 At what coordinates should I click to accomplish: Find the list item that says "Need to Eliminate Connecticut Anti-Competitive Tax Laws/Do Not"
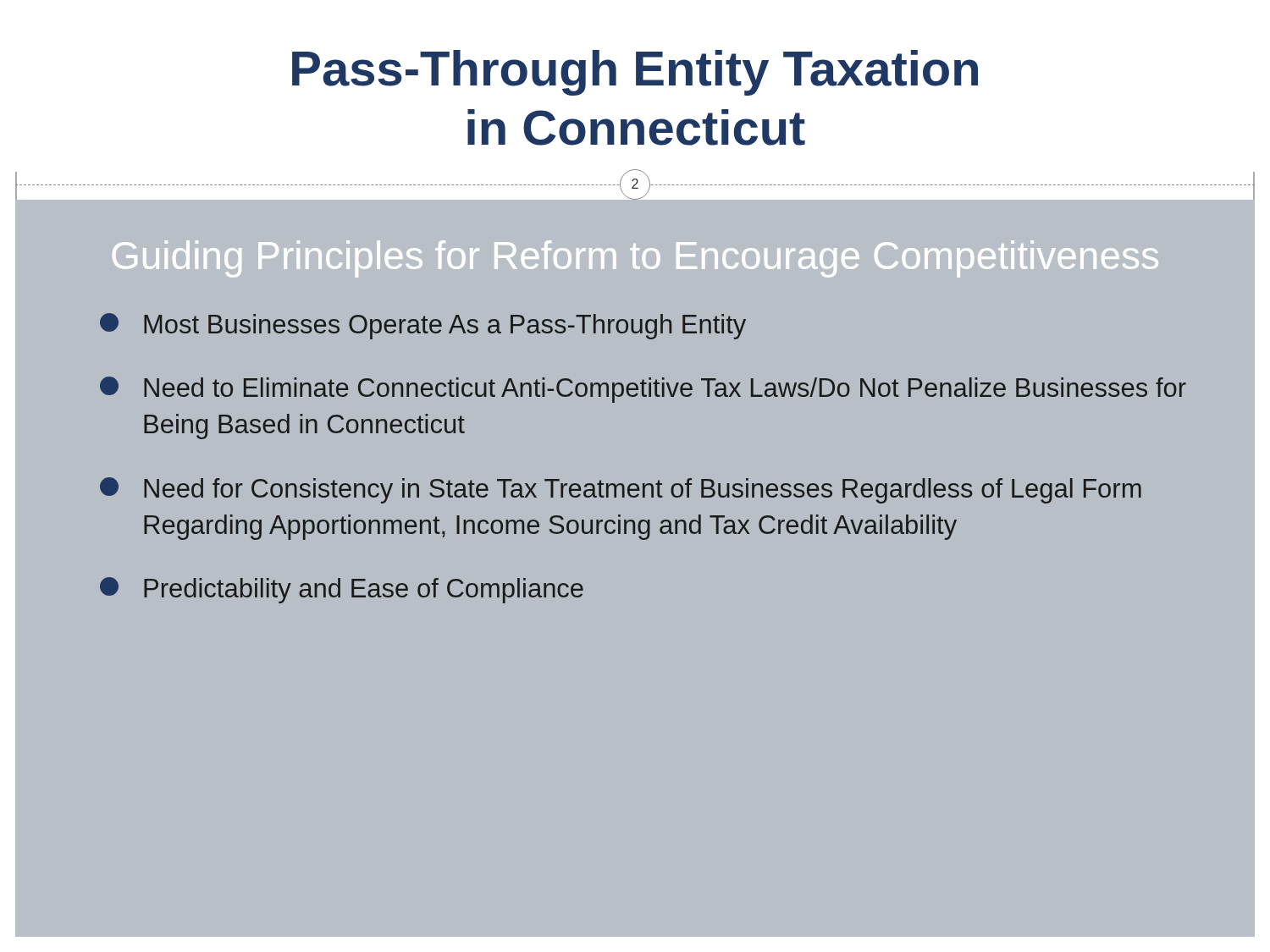(644, 406)
